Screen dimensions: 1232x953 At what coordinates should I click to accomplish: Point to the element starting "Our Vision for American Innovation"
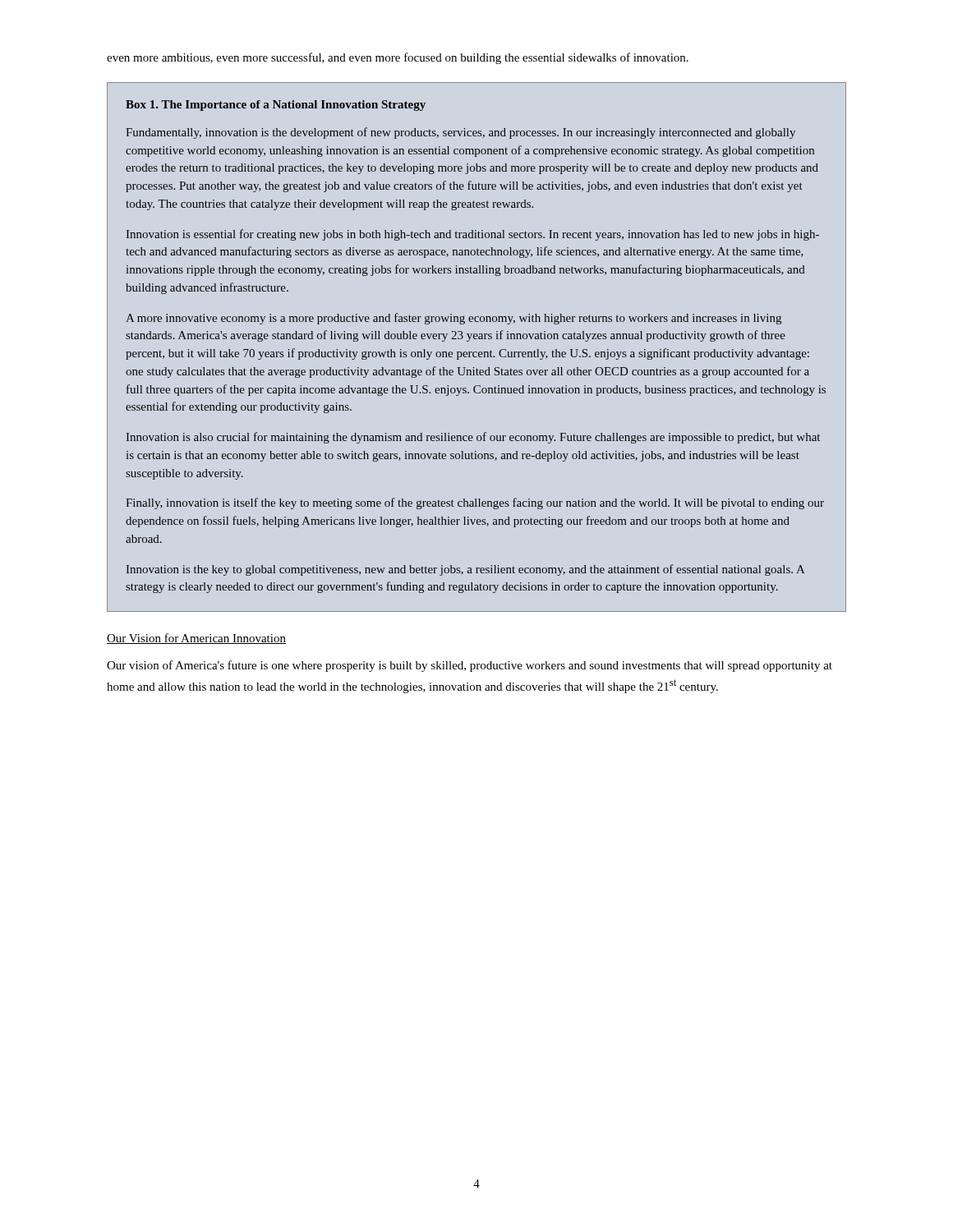(x=196, y=638)
